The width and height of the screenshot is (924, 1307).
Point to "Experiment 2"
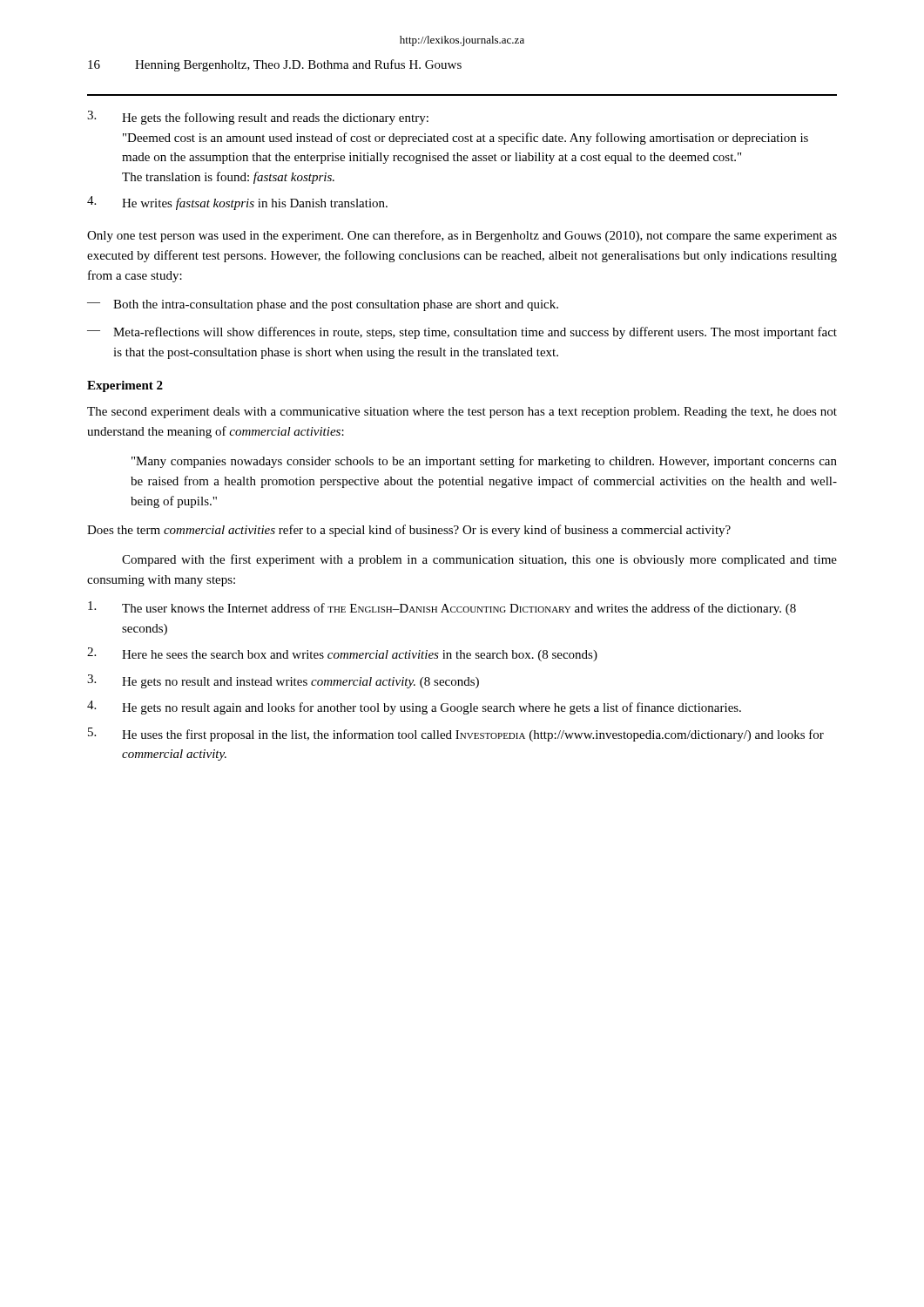click(125, 385)
